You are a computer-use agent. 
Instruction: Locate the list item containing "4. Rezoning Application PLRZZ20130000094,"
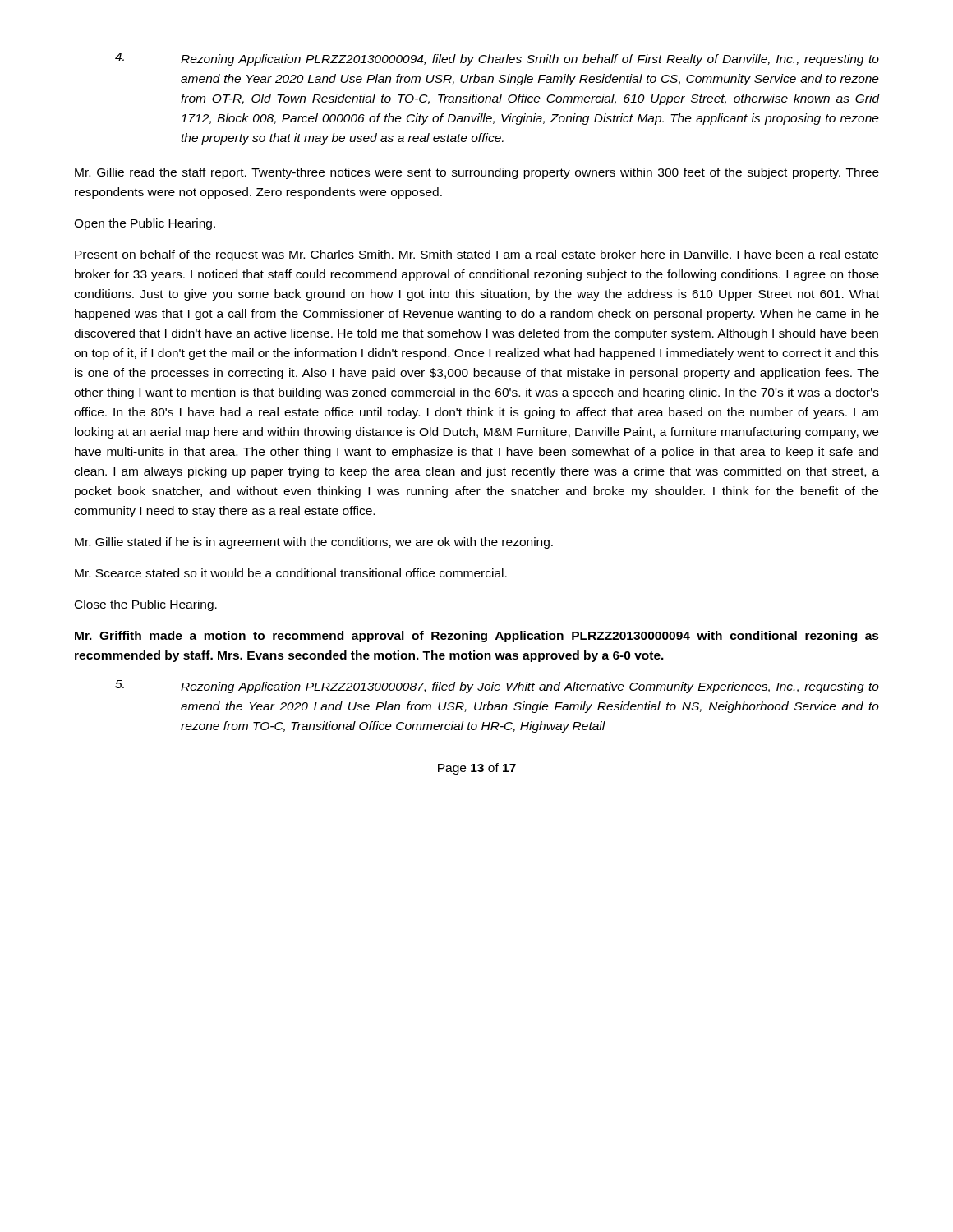[476, 99]
